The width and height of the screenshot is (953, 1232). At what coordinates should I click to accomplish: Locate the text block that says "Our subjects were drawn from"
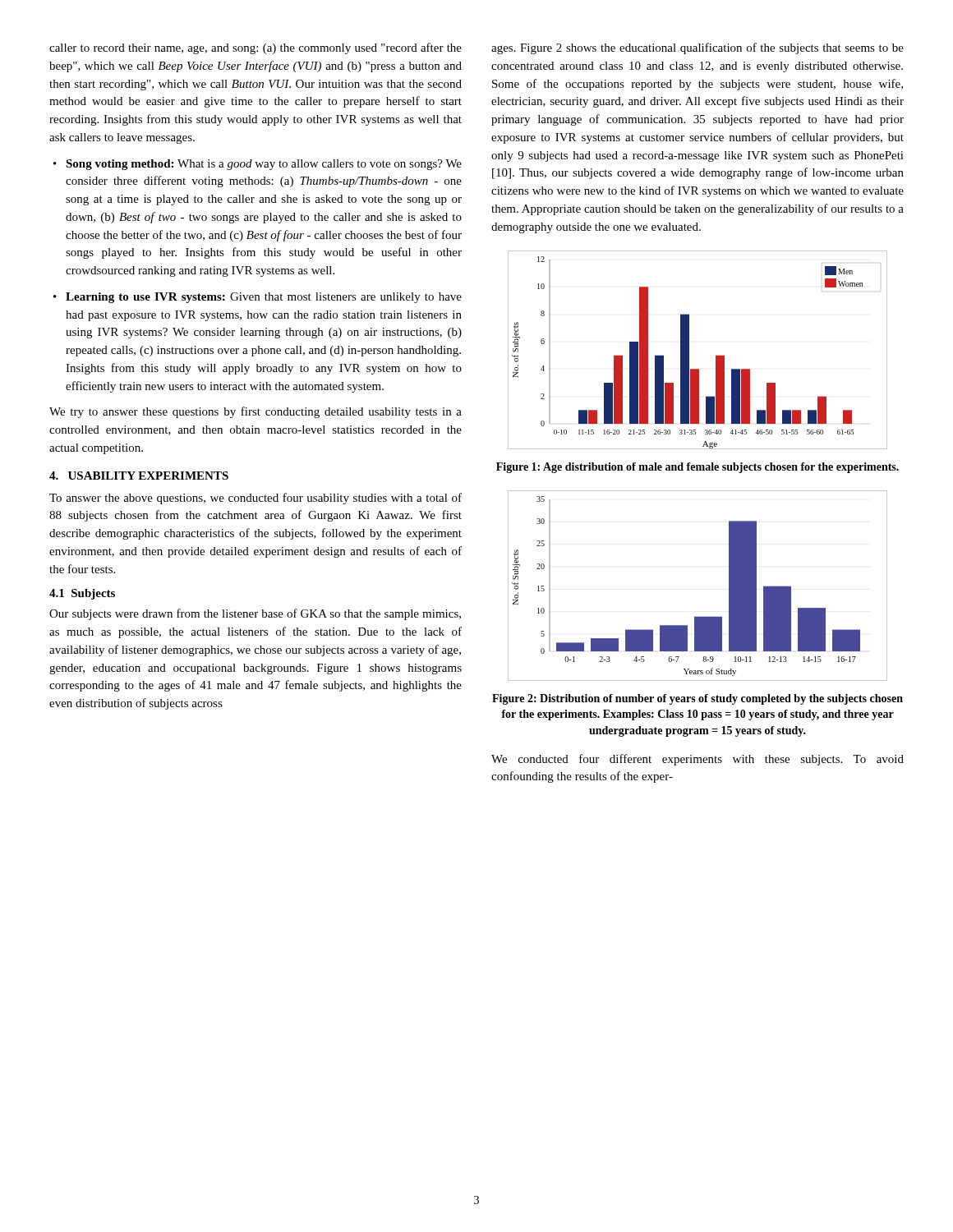[255, 659]
